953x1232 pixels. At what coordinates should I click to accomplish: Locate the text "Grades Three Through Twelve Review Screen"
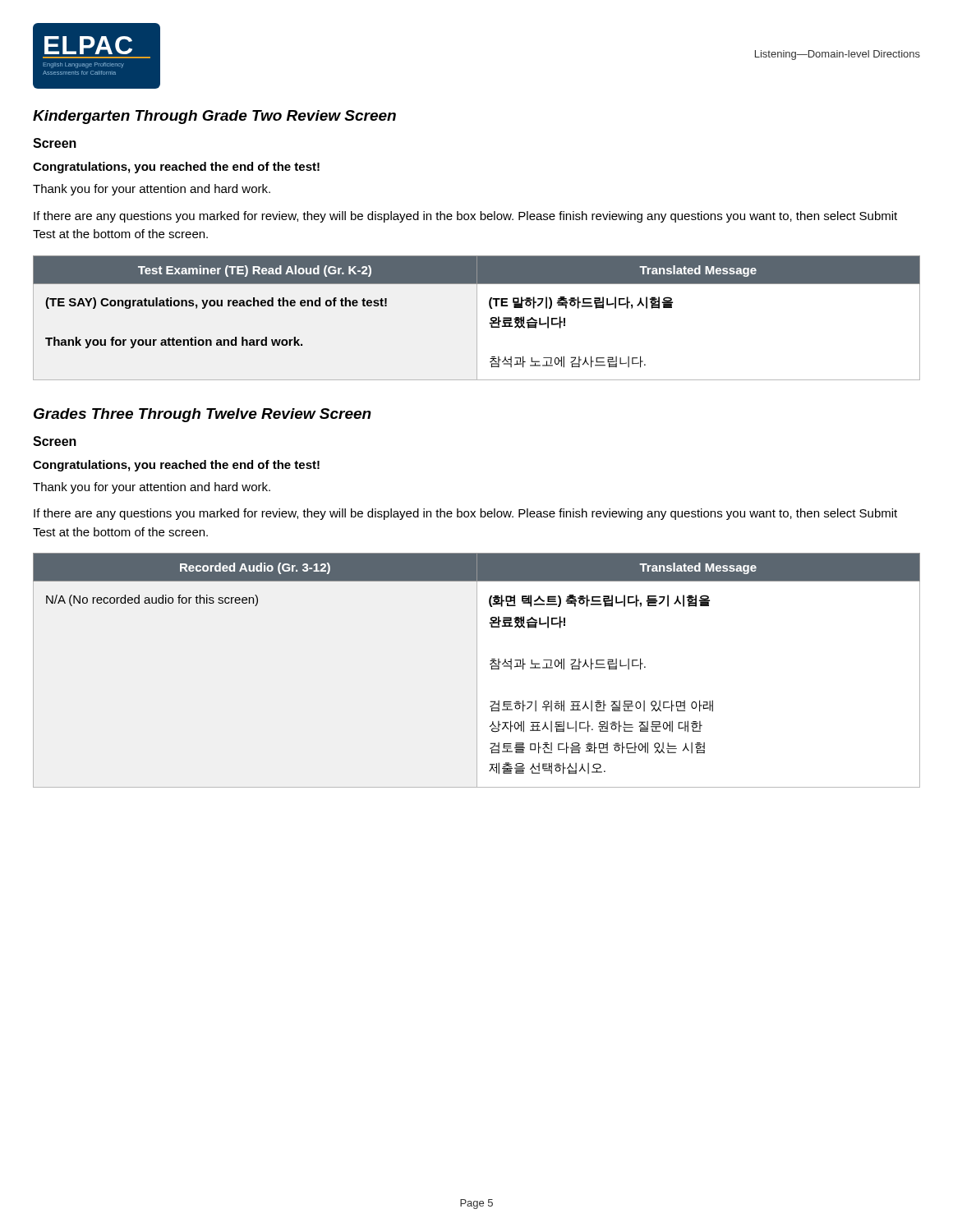click(x=202, y=413)
